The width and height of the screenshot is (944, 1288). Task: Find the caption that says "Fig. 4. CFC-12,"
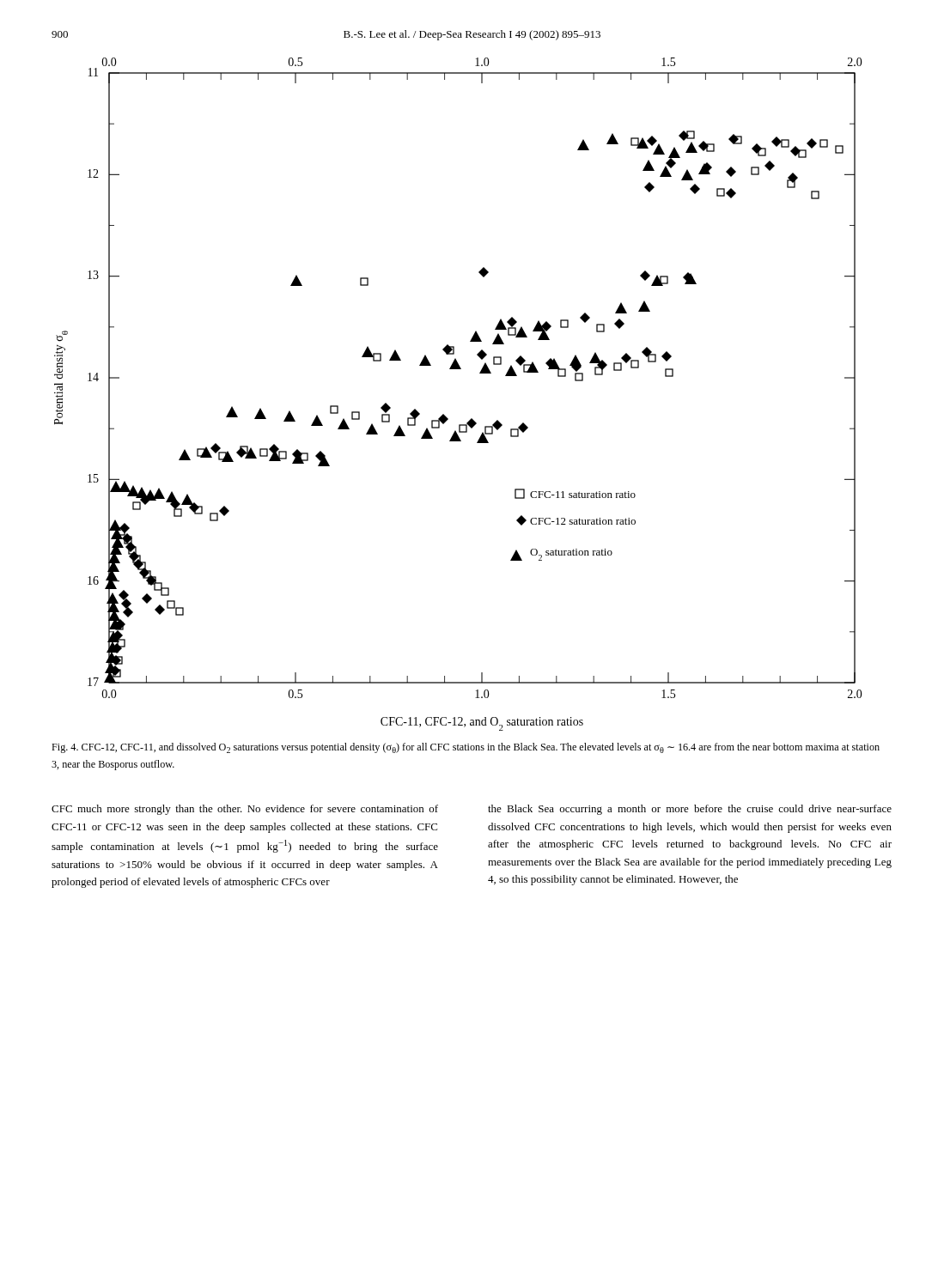(x=466, y=756)
